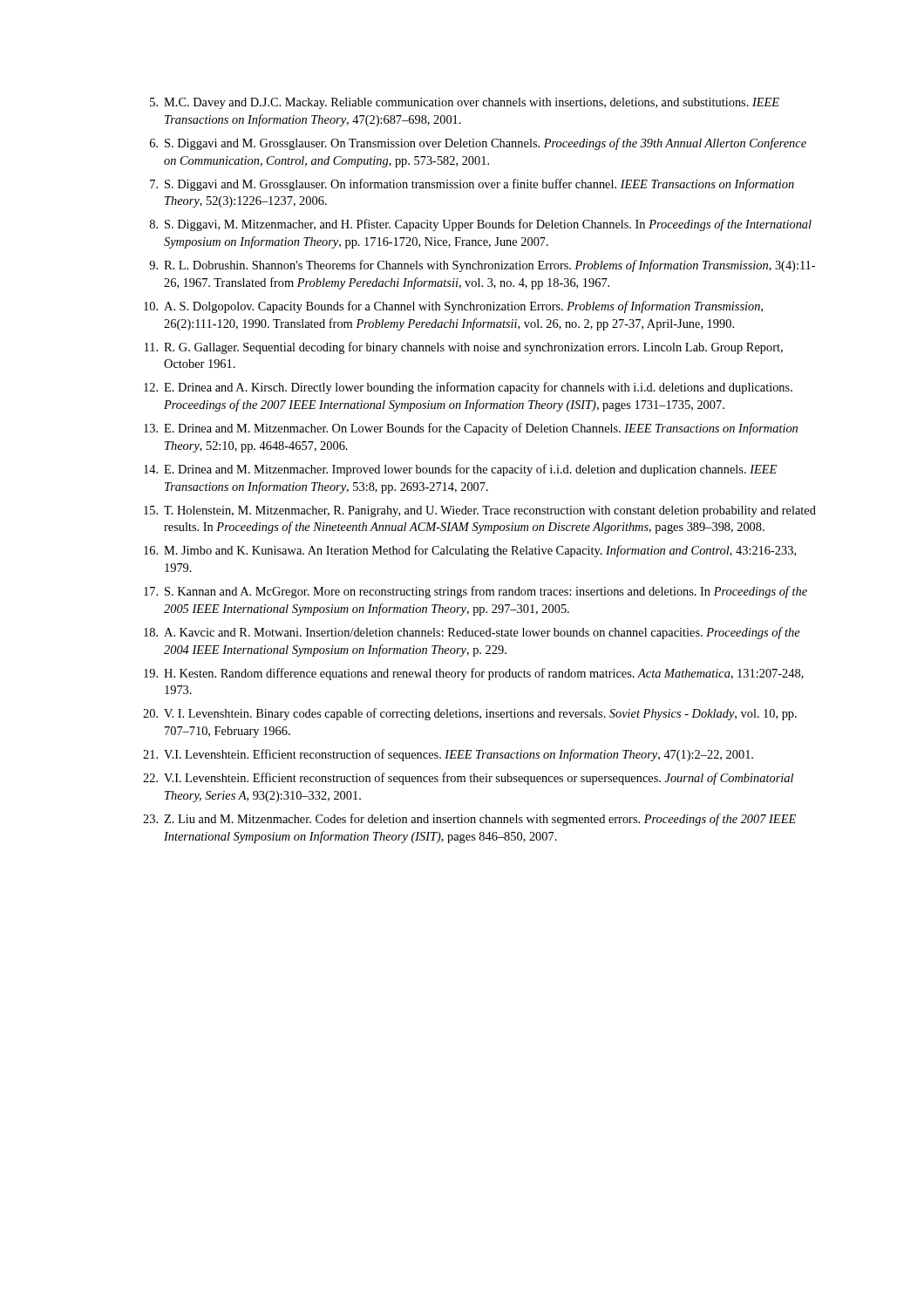Image resolution: width=924 pixels, height=1308 pixels.
Task: Select the region starting "6. S. Diggavi and M. Grossglauser. On Transmission"
Action: 474,152
